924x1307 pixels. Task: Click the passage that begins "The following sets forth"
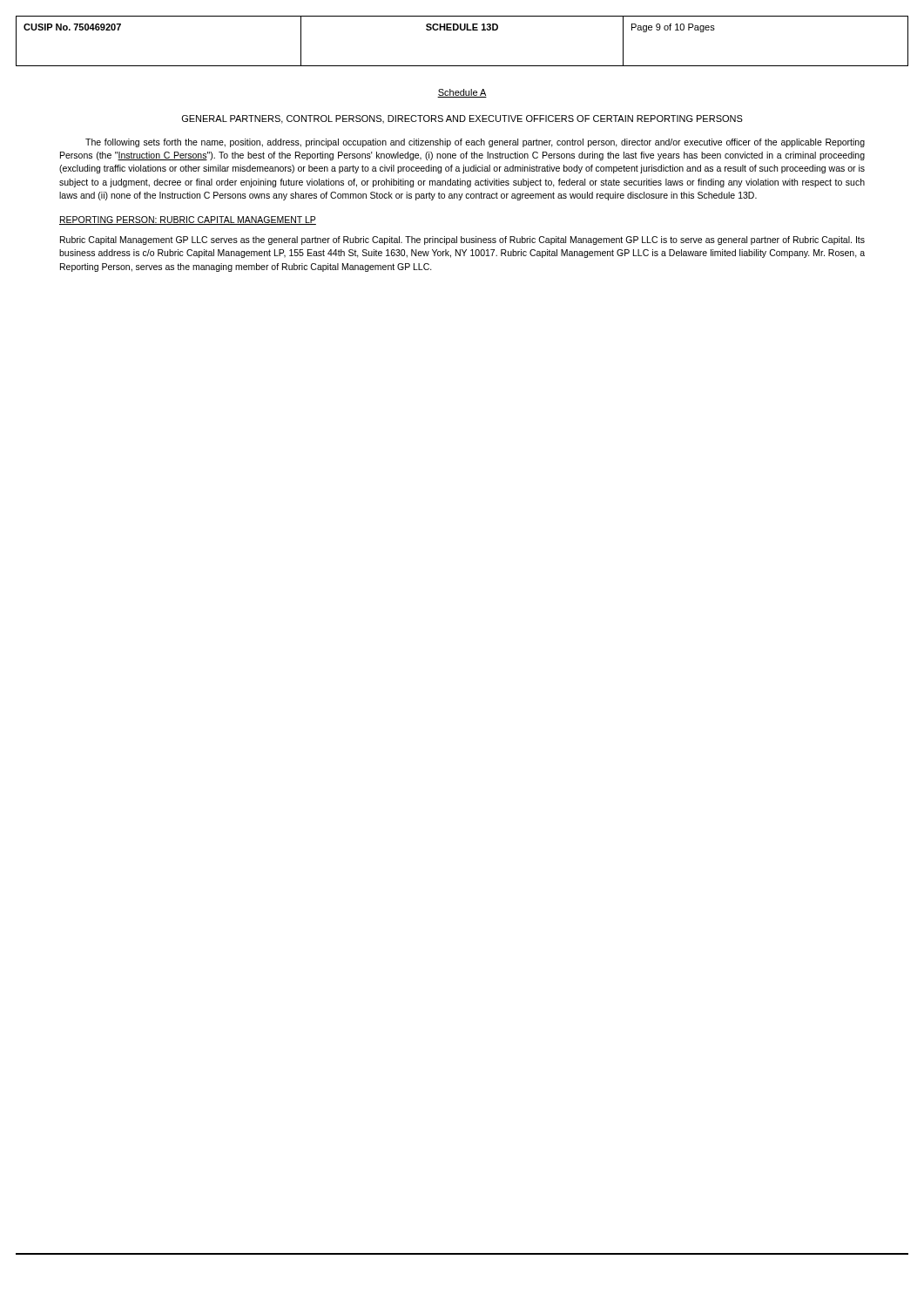(x=462, y=169)
